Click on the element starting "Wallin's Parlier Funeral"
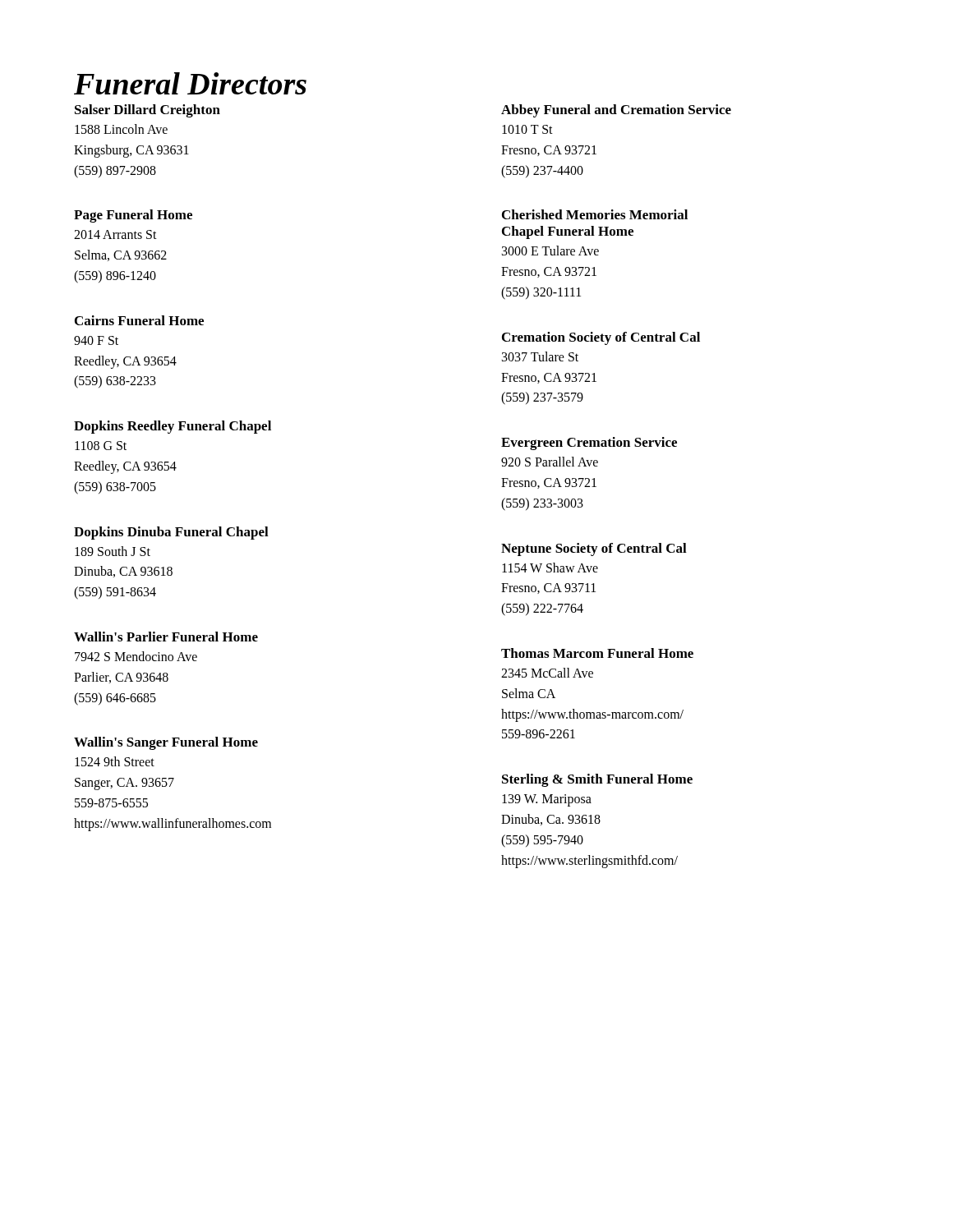Screen dimensions: 1232x953 [166, 637]
